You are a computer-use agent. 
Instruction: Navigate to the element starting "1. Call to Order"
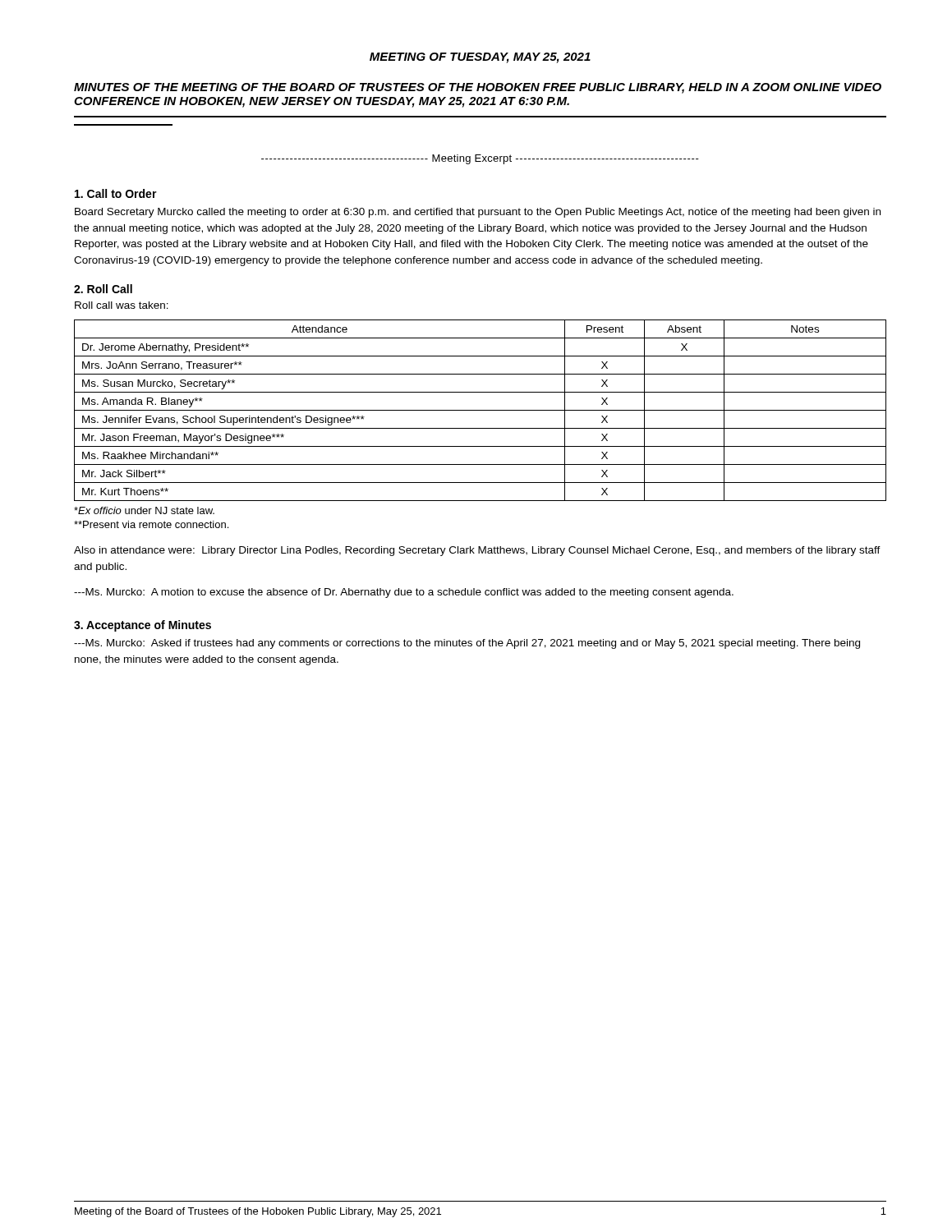[115, 194]
